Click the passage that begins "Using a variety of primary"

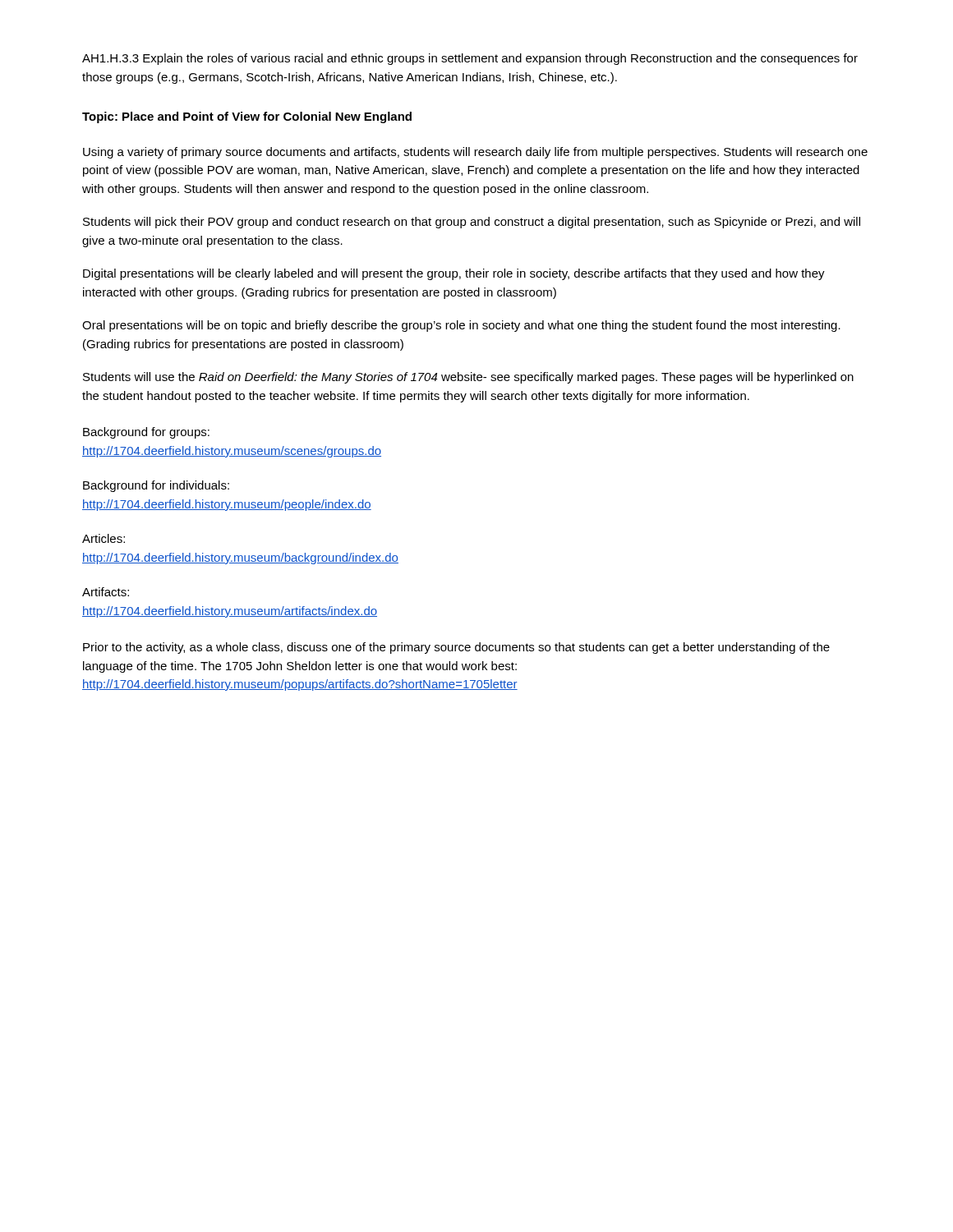tap(476, 170)
